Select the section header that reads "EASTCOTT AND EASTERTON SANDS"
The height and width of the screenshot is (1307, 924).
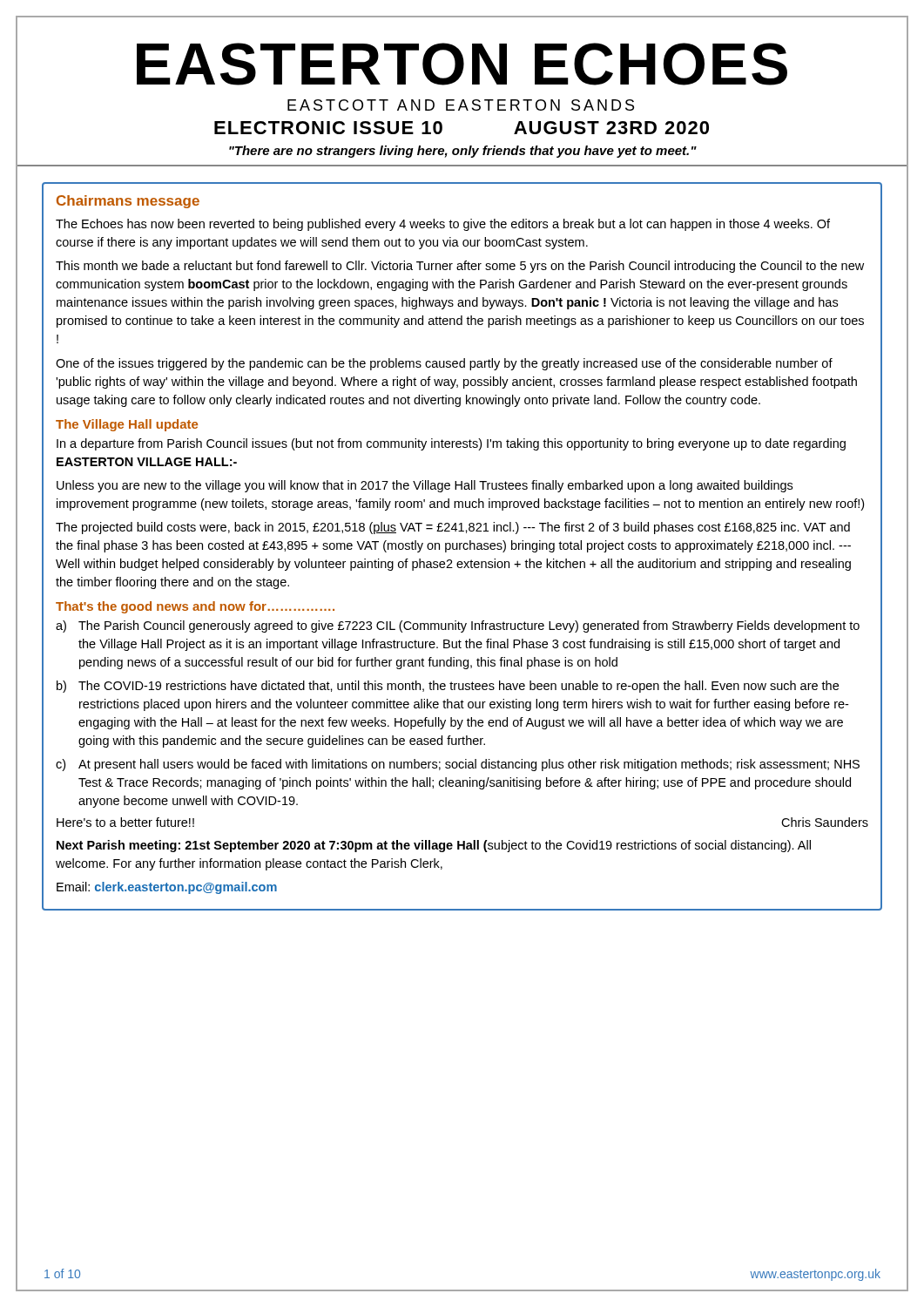pyautogui.click(x=462, y=106)
